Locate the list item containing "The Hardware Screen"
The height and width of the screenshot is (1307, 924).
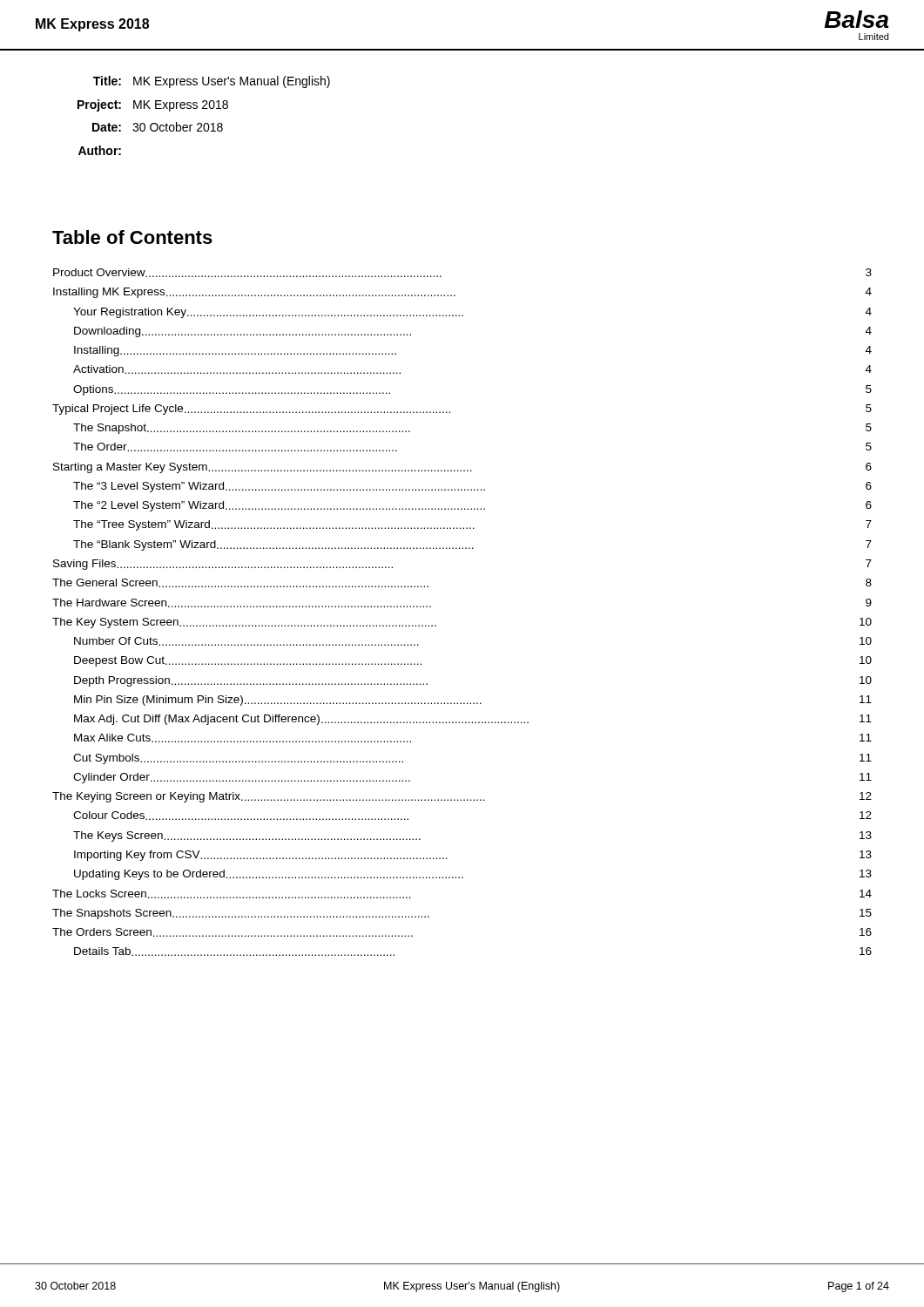point(108,603)
